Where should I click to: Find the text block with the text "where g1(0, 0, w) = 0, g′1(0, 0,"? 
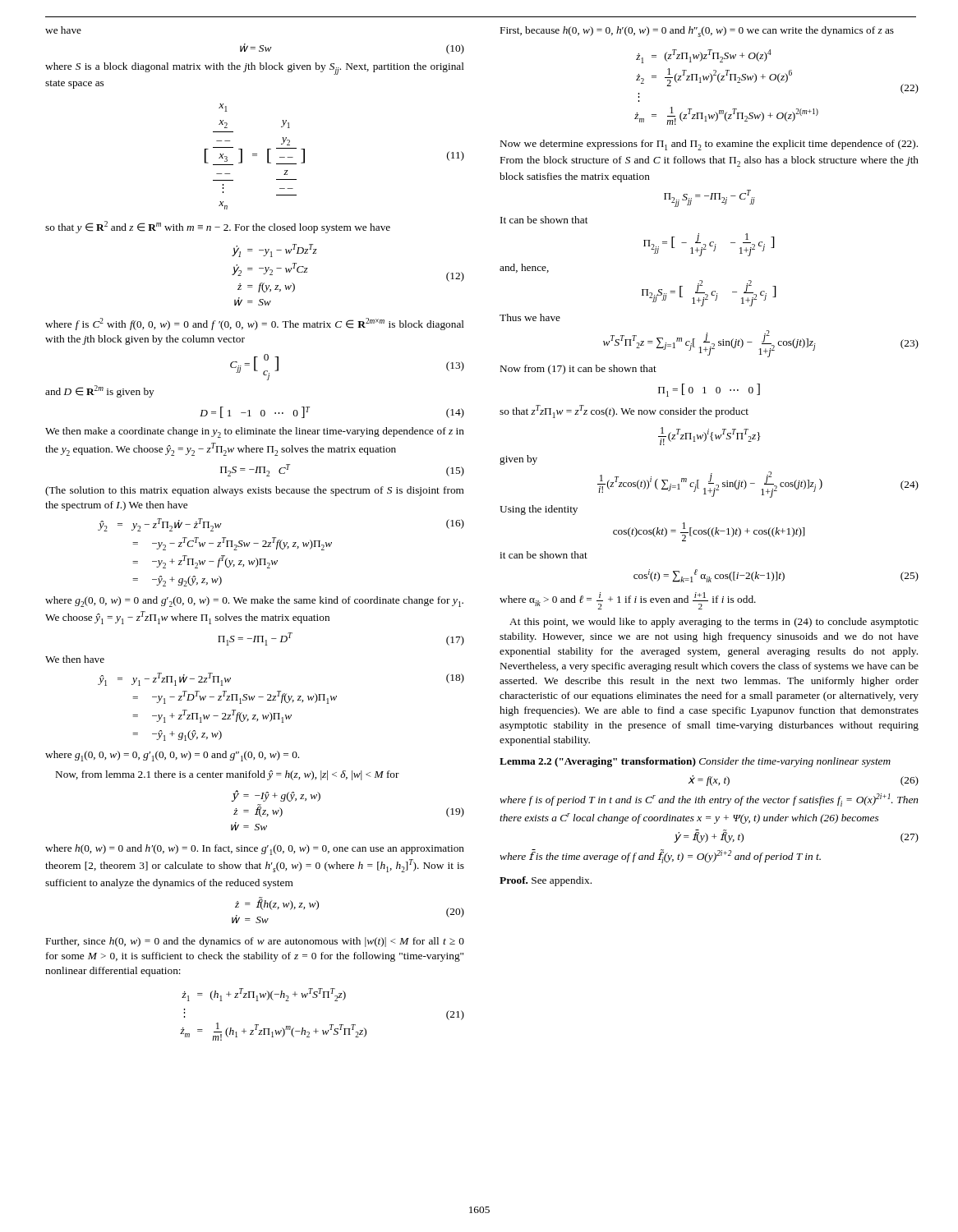coord(255,765)
